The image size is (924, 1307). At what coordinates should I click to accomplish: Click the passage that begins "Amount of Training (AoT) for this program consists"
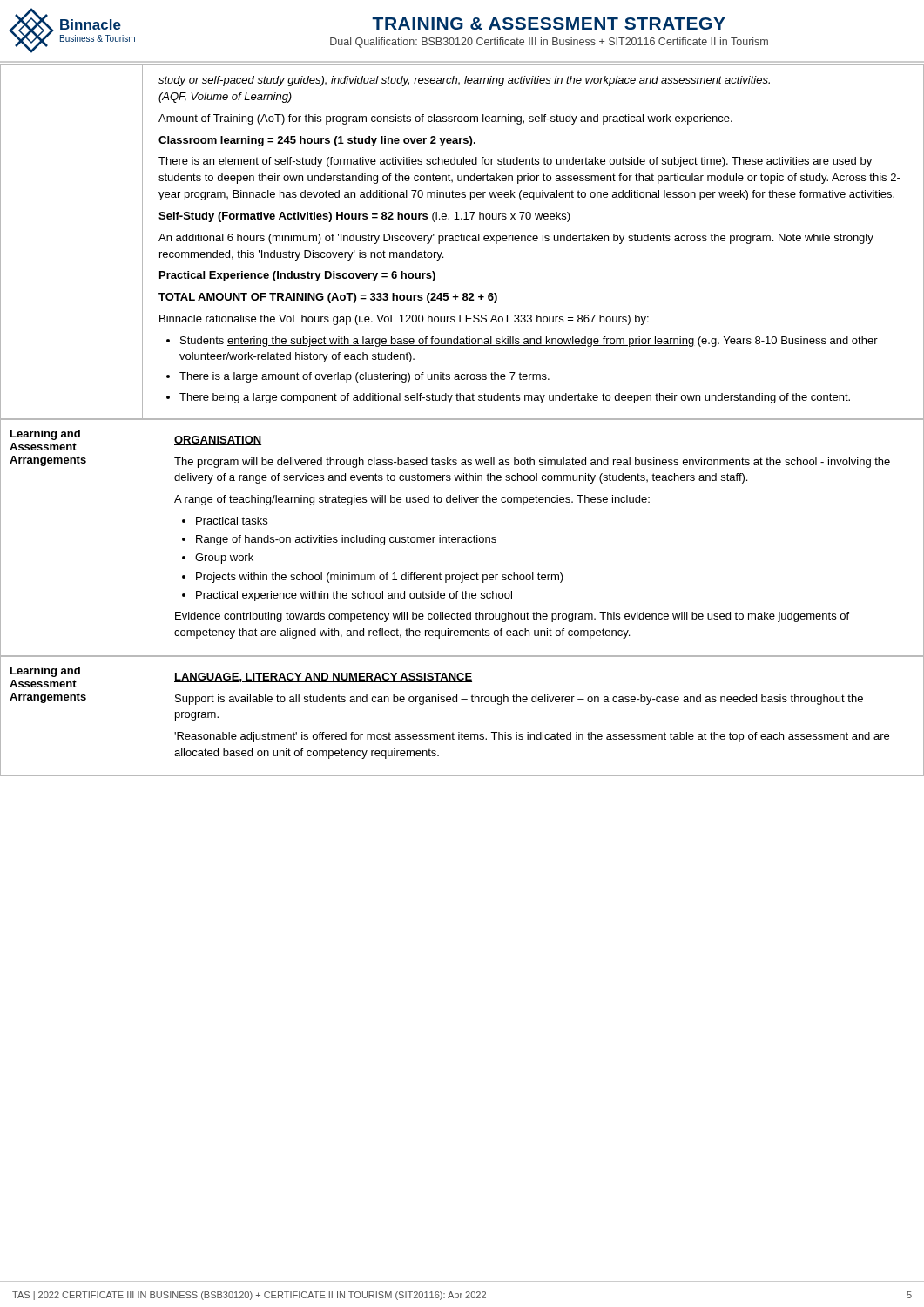446,118
